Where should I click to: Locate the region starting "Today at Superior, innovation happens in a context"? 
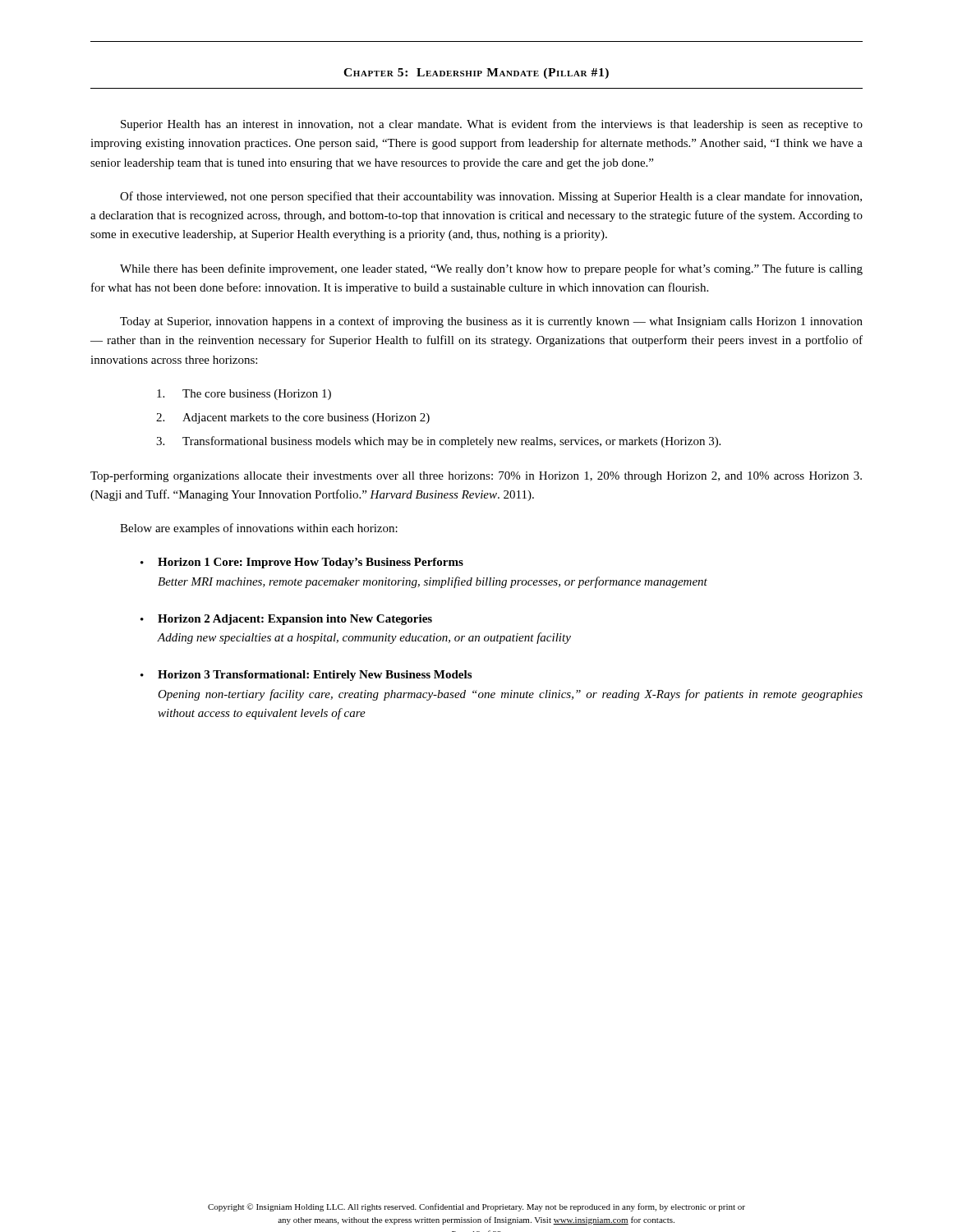(476, 340)
